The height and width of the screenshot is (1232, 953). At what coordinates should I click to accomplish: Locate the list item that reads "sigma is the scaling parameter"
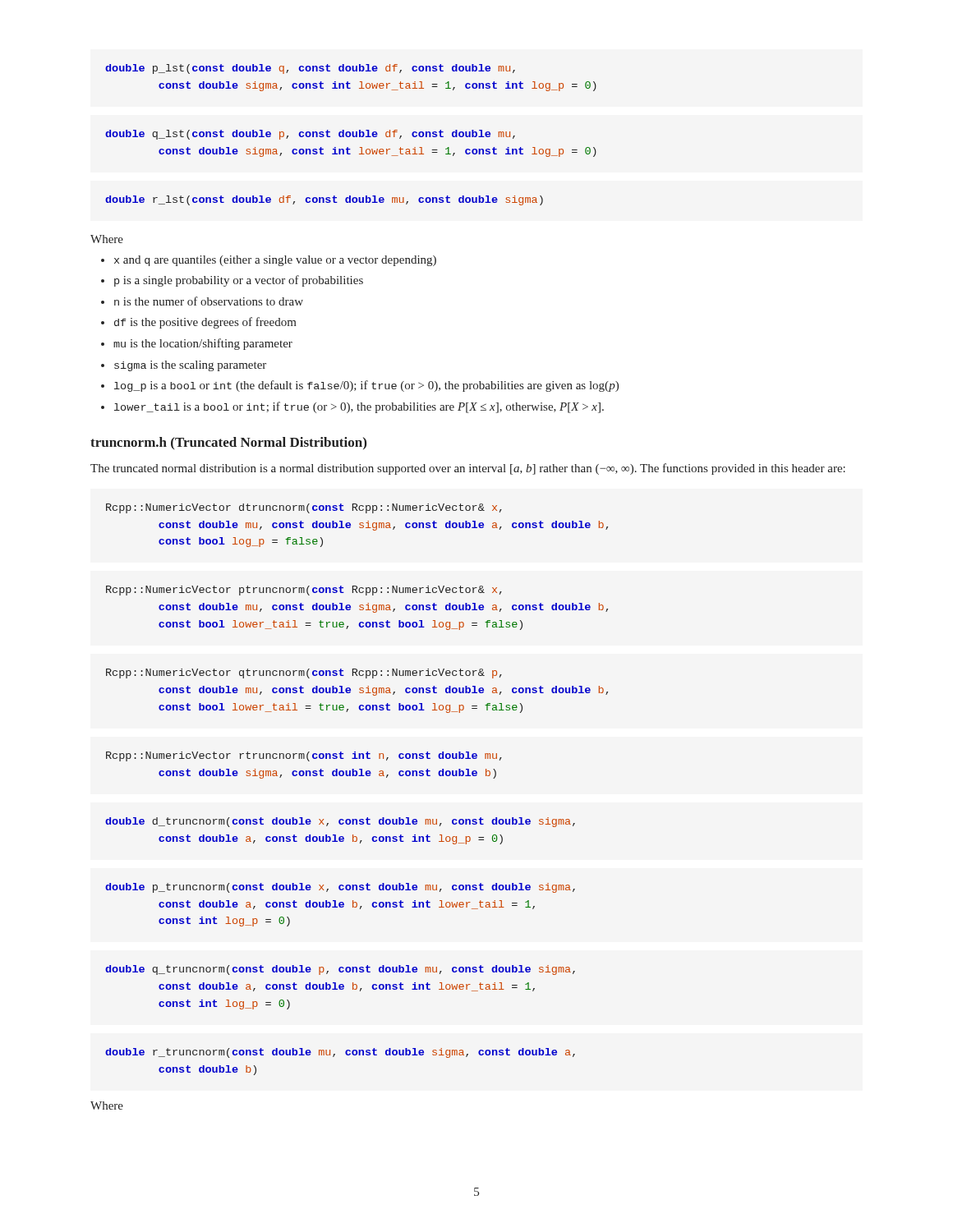coord(190,365)
